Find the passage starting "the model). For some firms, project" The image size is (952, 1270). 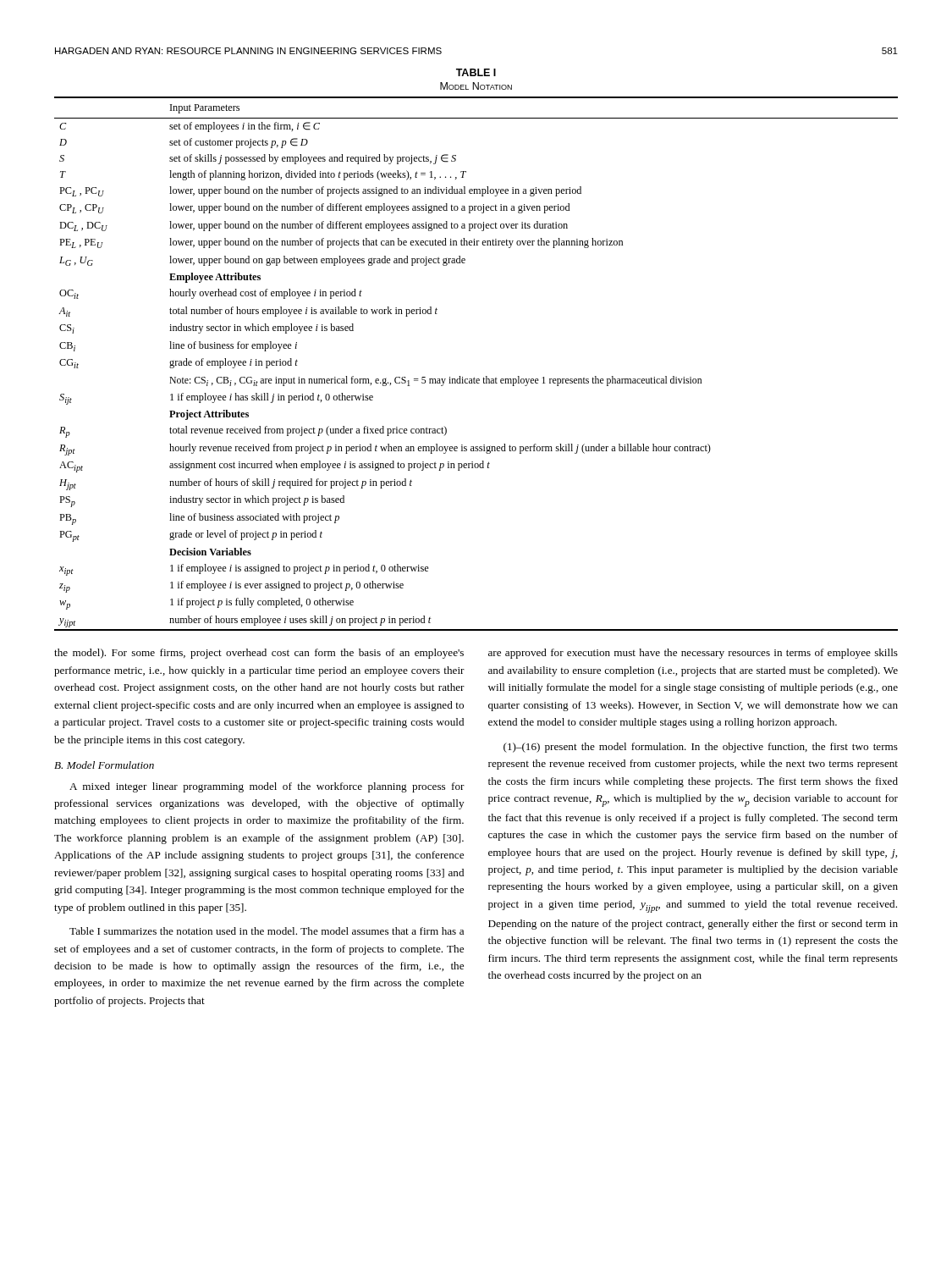click(259, 697)
